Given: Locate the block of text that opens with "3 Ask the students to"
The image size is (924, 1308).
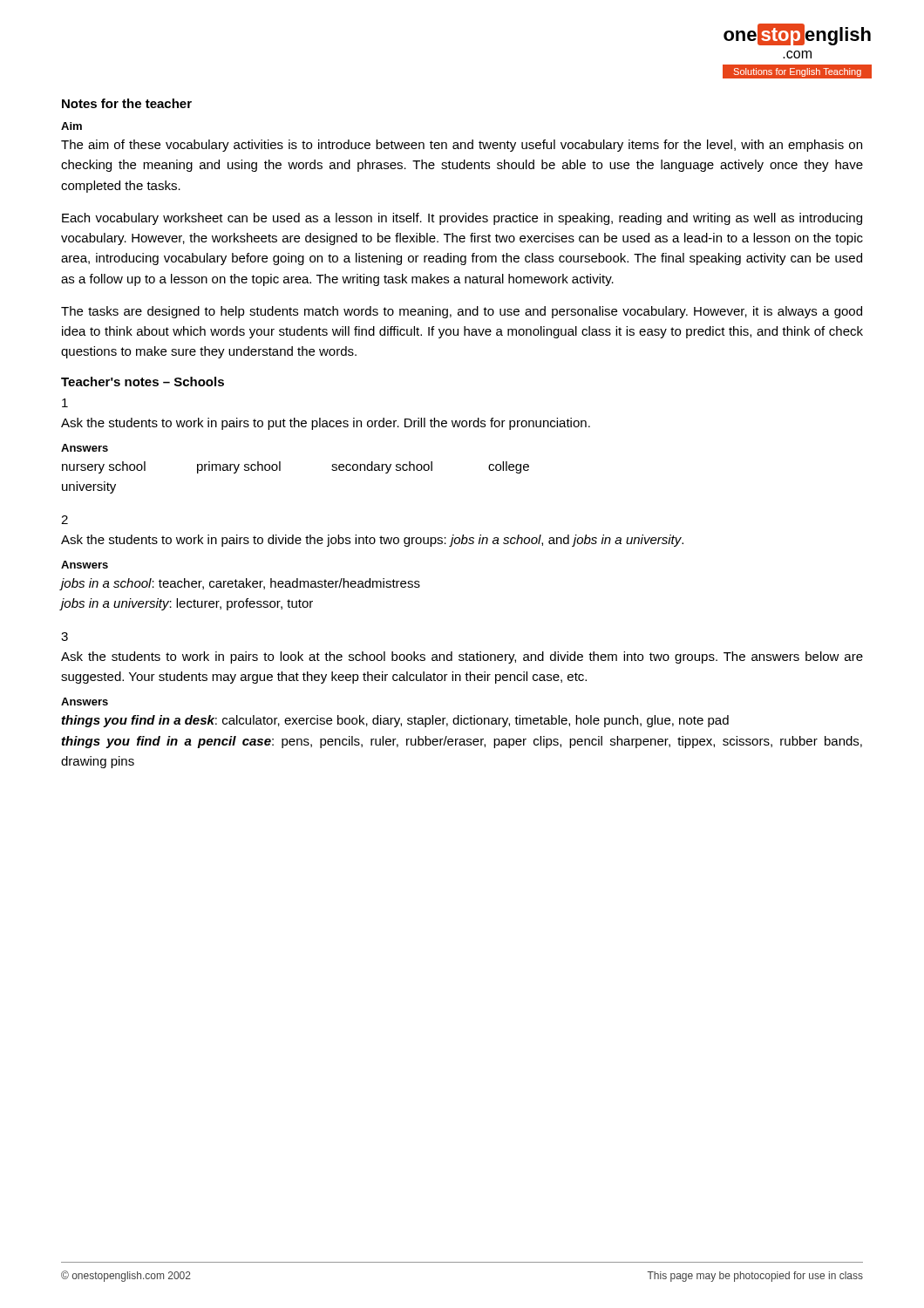Looking at the screenshot, I should coord(462,656).
